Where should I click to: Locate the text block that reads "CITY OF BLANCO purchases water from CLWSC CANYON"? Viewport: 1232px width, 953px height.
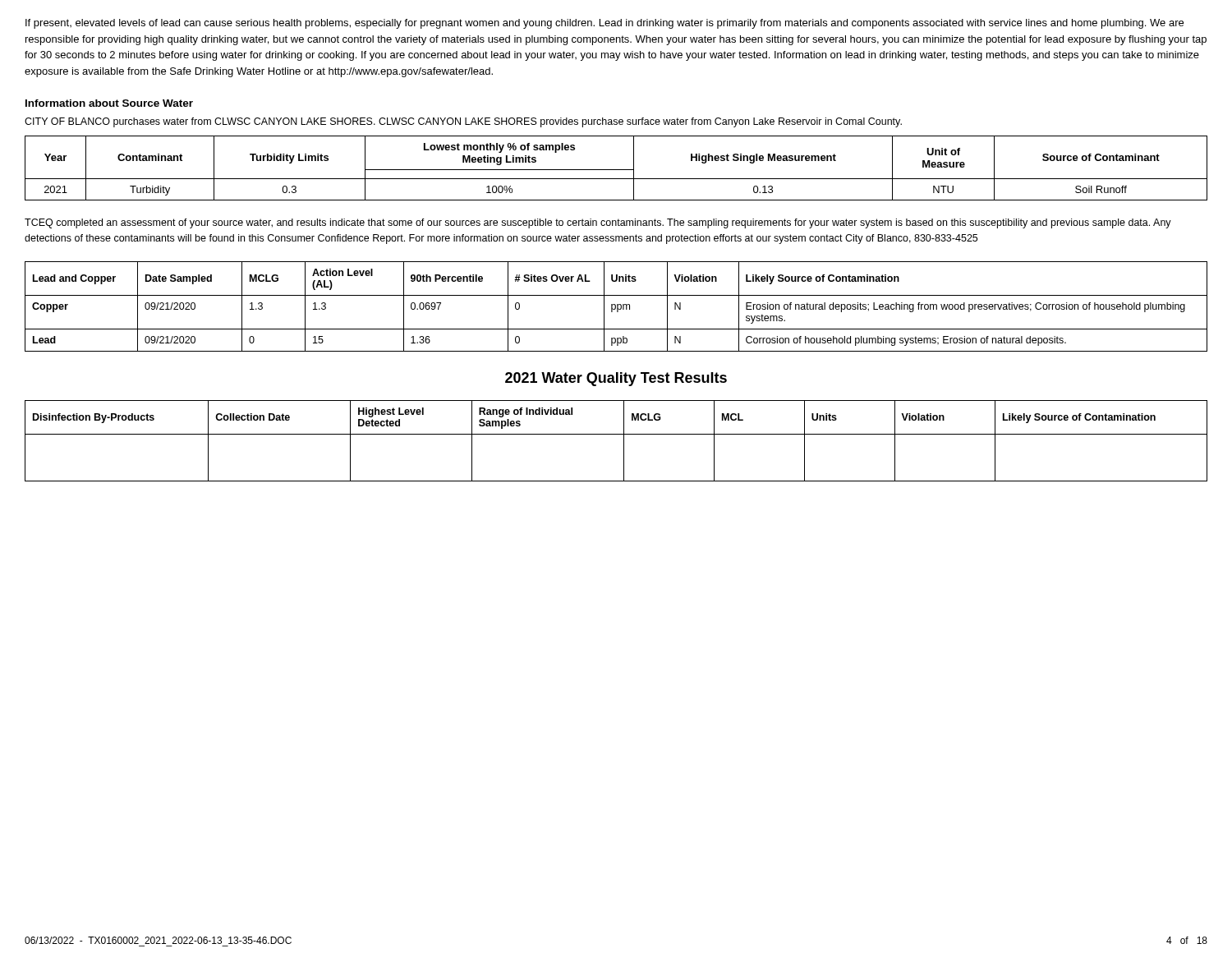click(464, 122)
